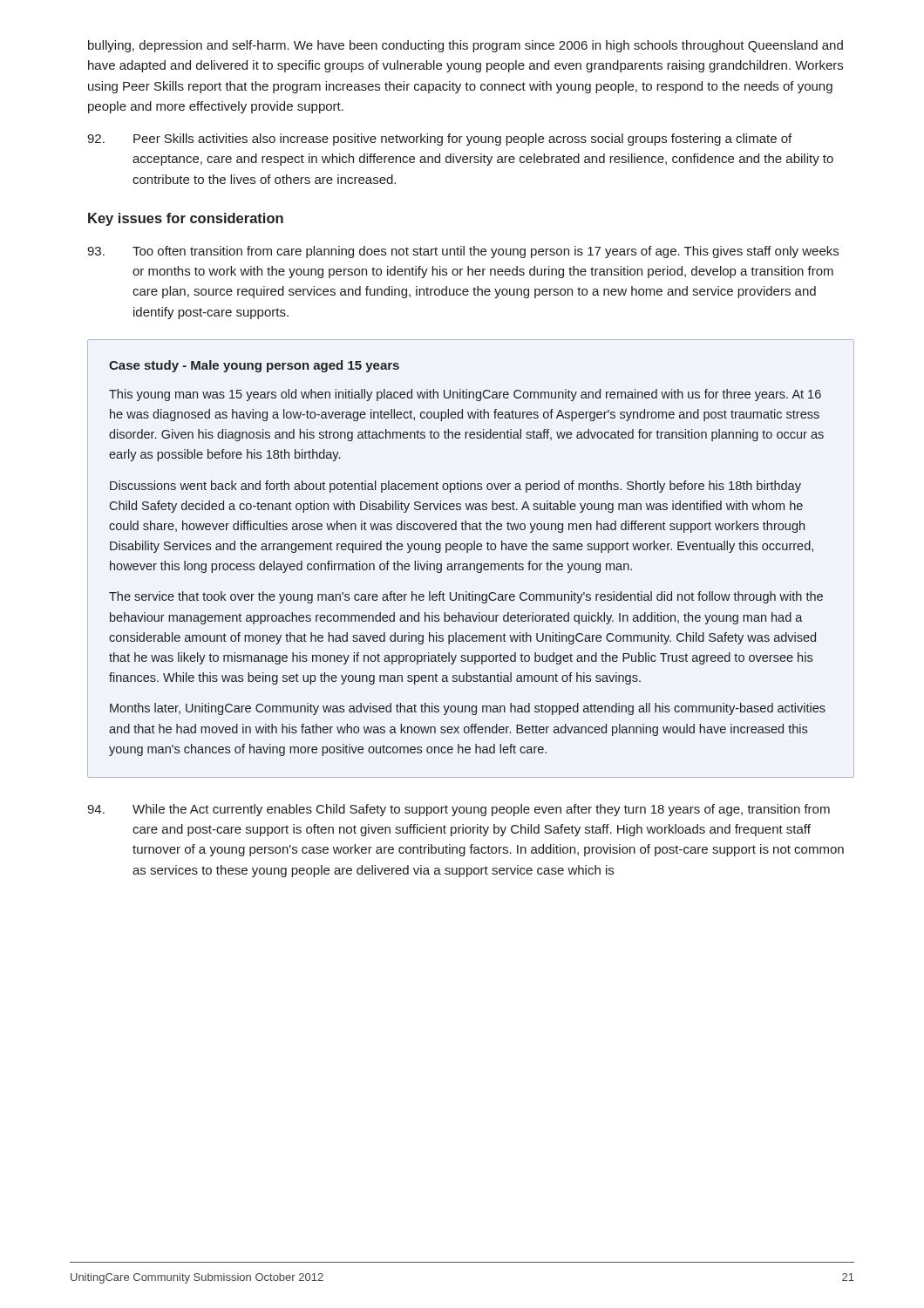Find the list item with the text "94. While the"
The image size is (924, 1308).
471,839
